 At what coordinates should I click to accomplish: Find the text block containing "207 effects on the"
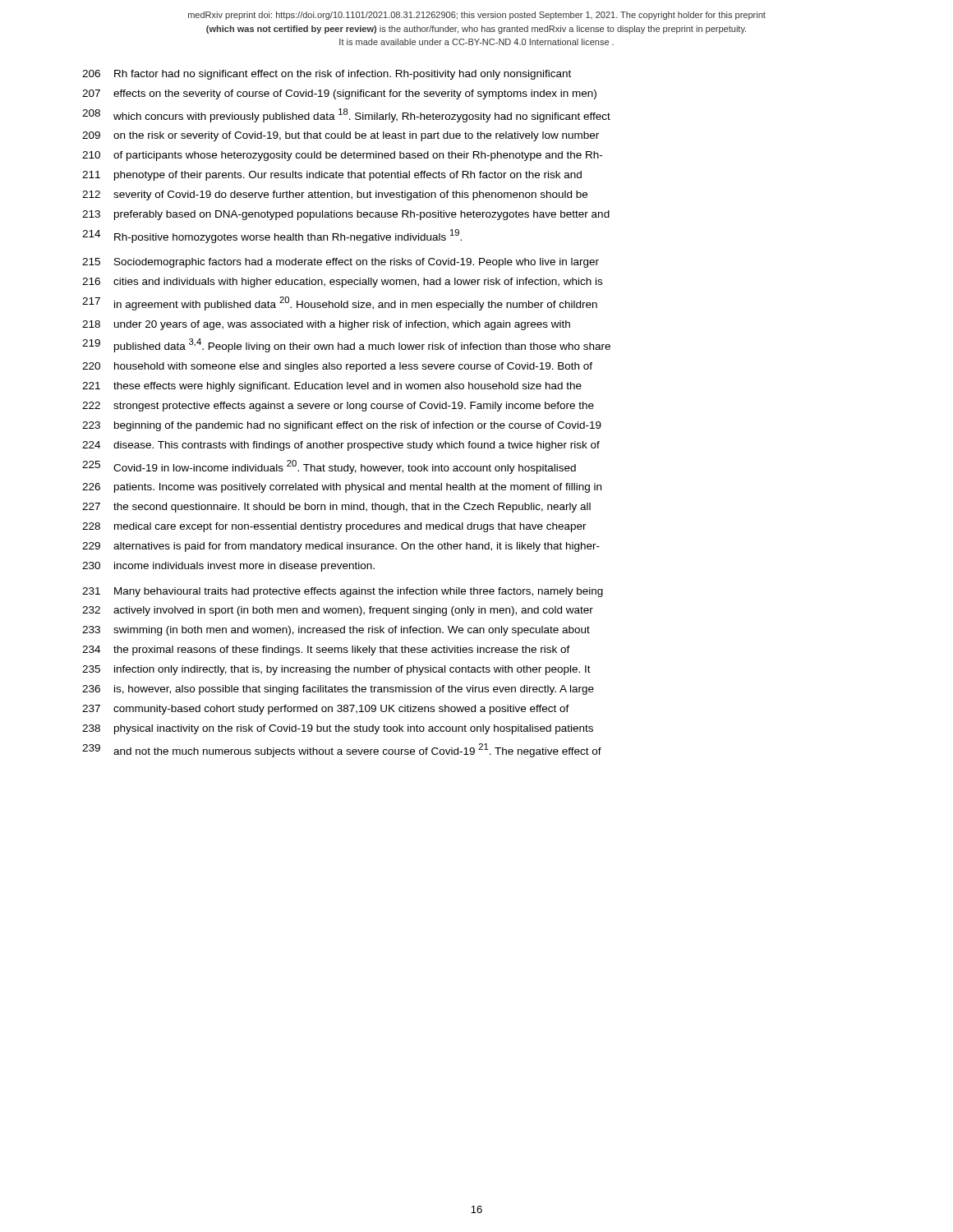click(476, 94)
